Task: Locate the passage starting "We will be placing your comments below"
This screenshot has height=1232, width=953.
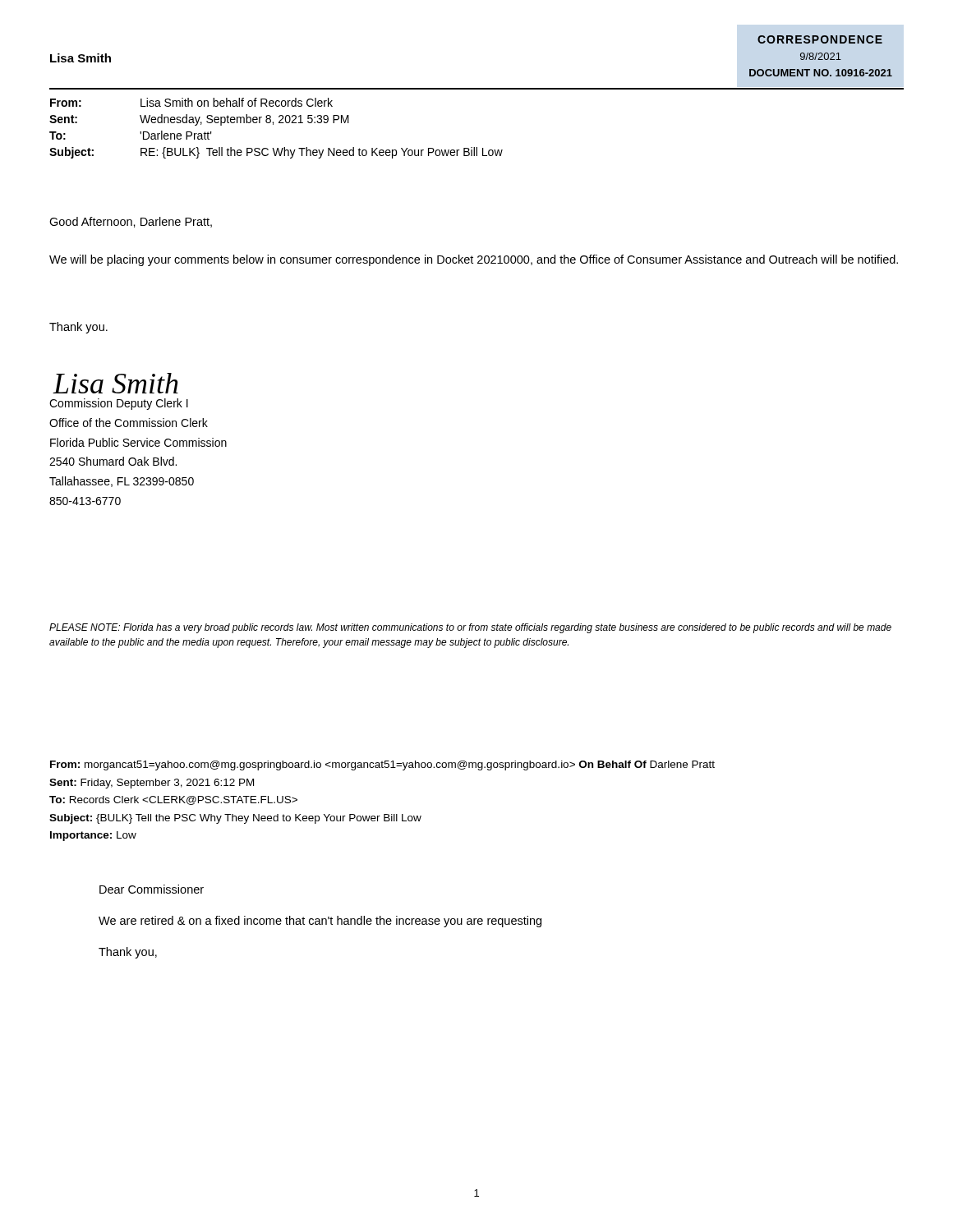Action: (x=474, y=260)
